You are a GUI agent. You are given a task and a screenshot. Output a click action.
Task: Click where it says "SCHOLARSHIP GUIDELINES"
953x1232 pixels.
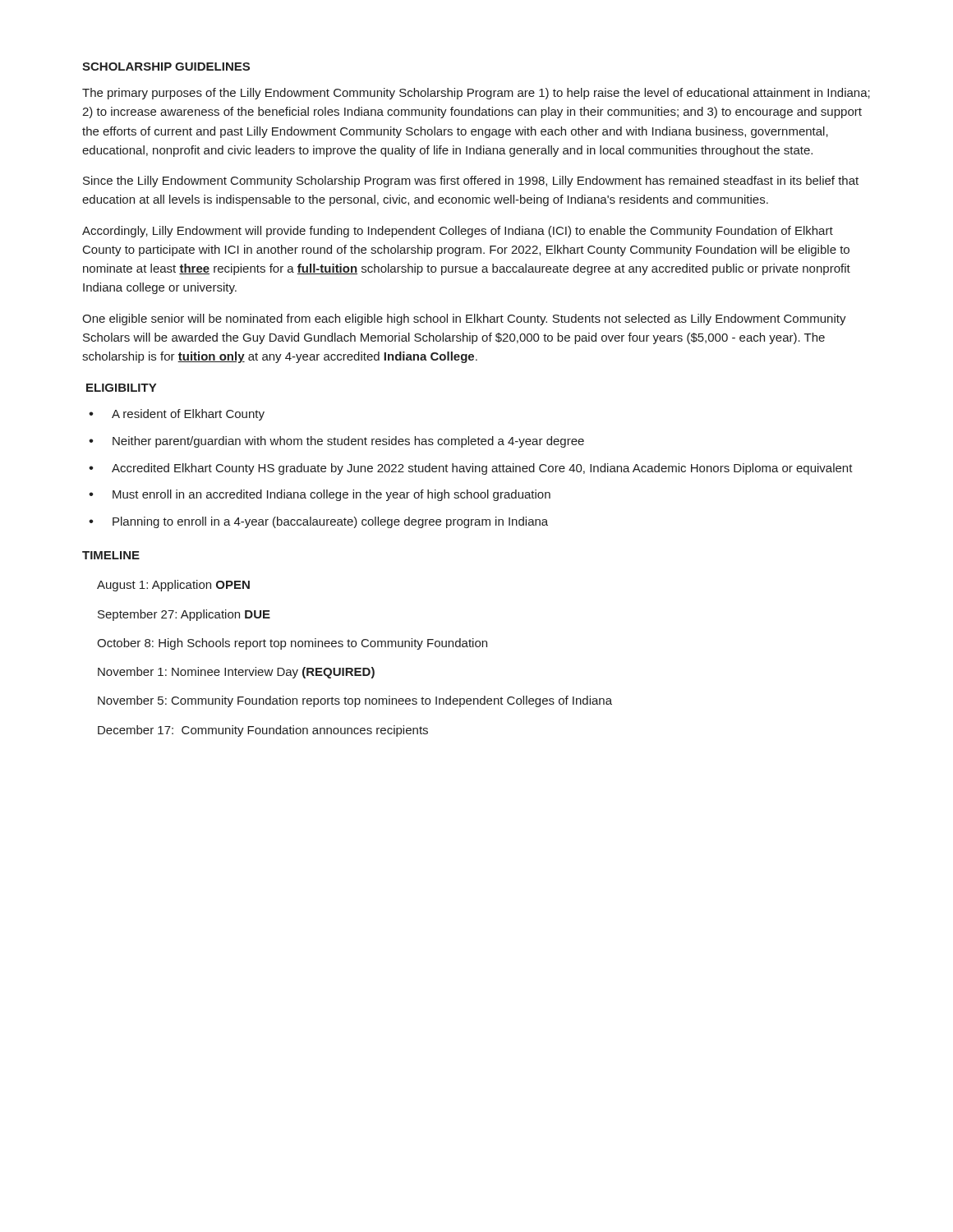166,66
